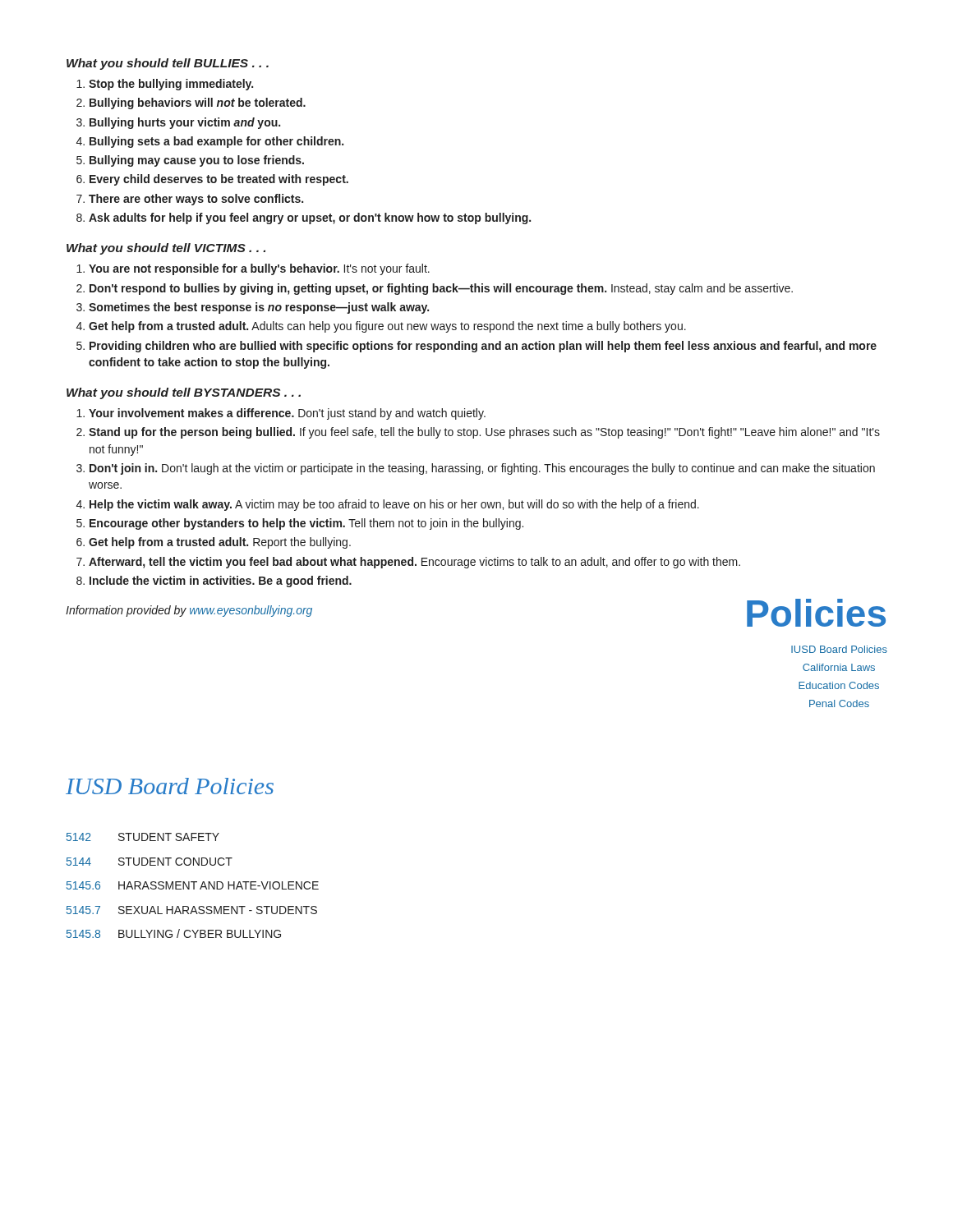
Task: Locate the list item that reads "There are other ways to solve"
Action: coord(196,199)
